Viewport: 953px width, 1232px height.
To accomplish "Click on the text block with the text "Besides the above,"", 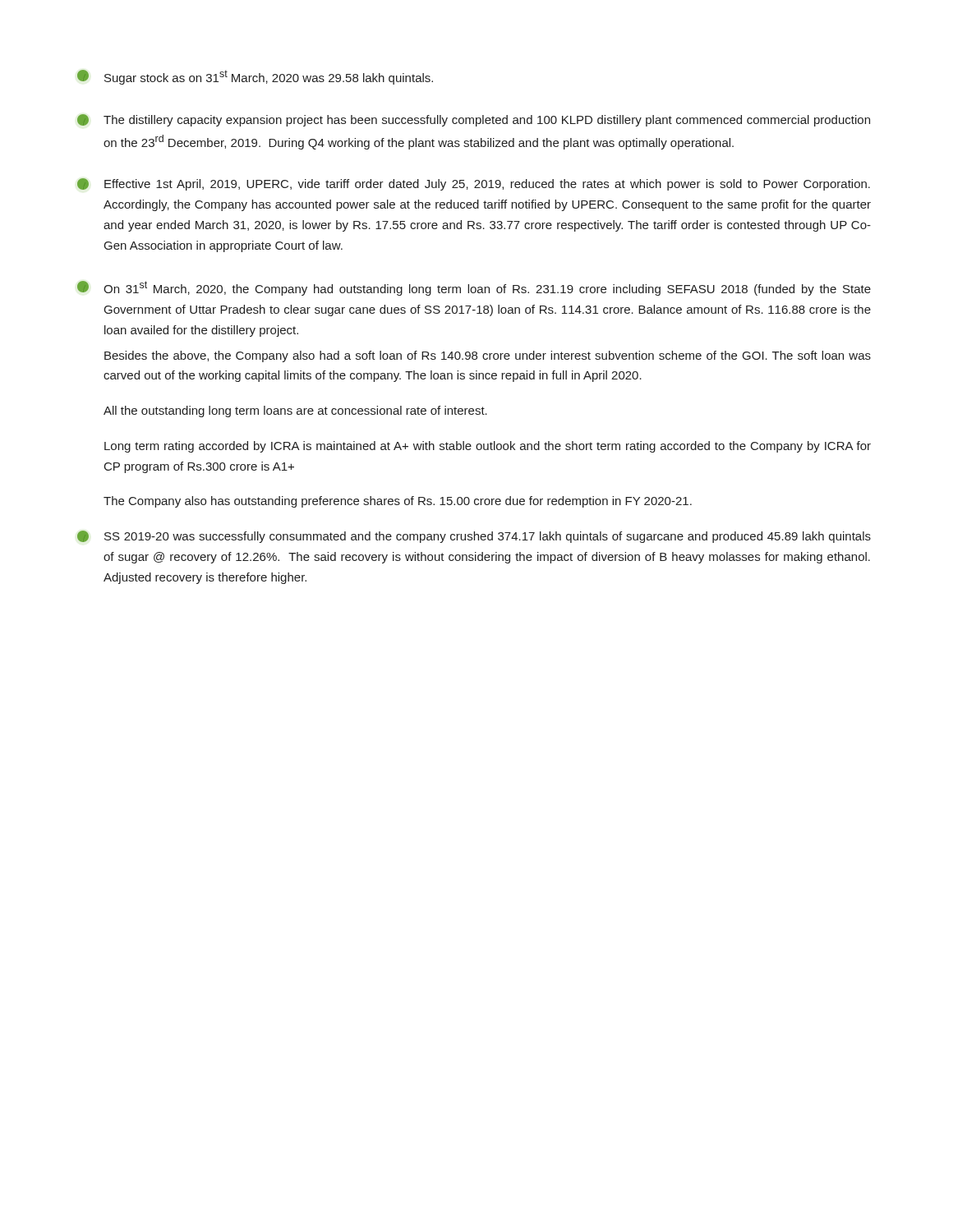I will click(487, 365).
